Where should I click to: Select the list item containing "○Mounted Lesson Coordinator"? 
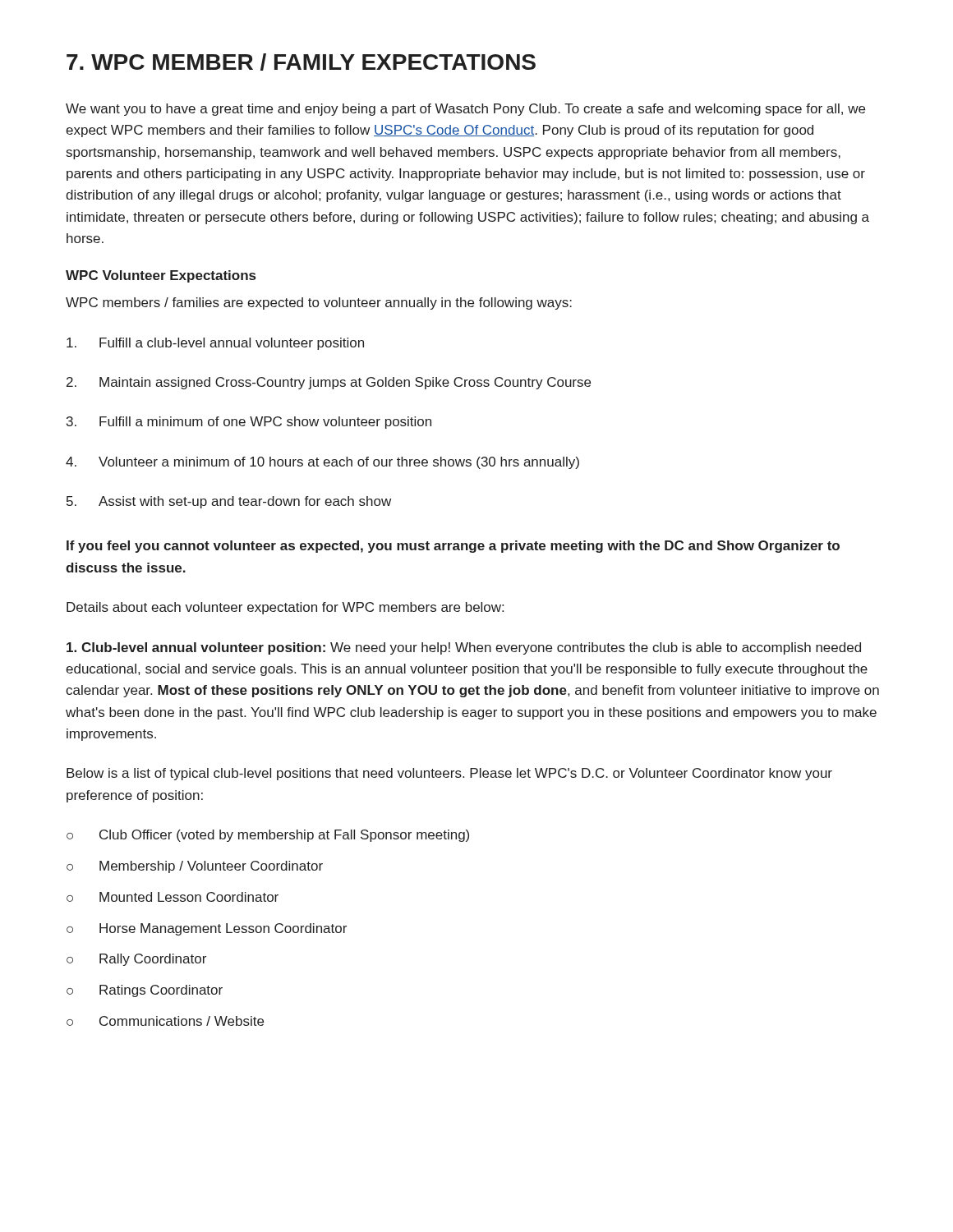coord(173,897)
